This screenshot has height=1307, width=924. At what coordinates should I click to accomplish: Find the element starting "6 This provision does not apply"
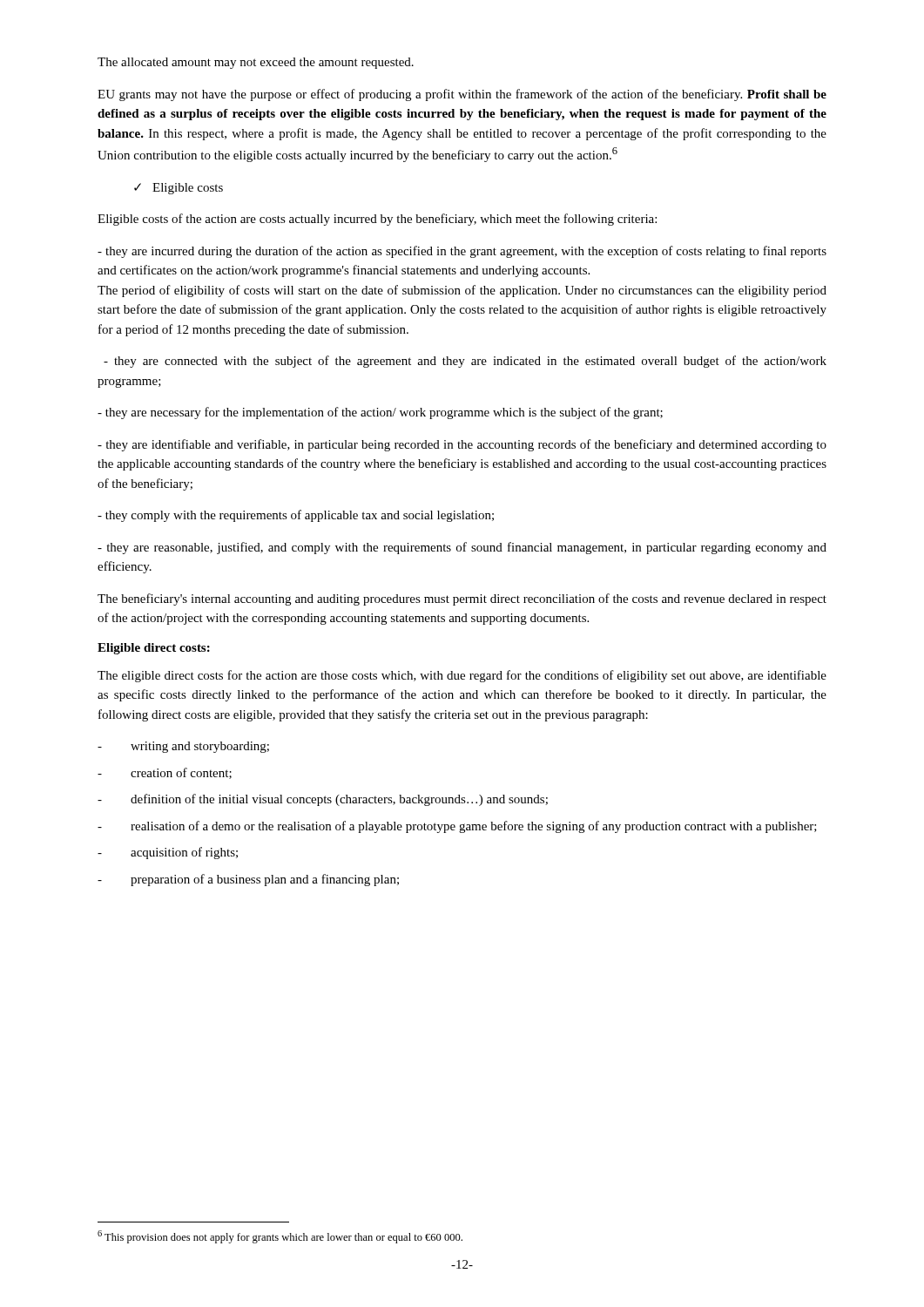click(280, 1236)
